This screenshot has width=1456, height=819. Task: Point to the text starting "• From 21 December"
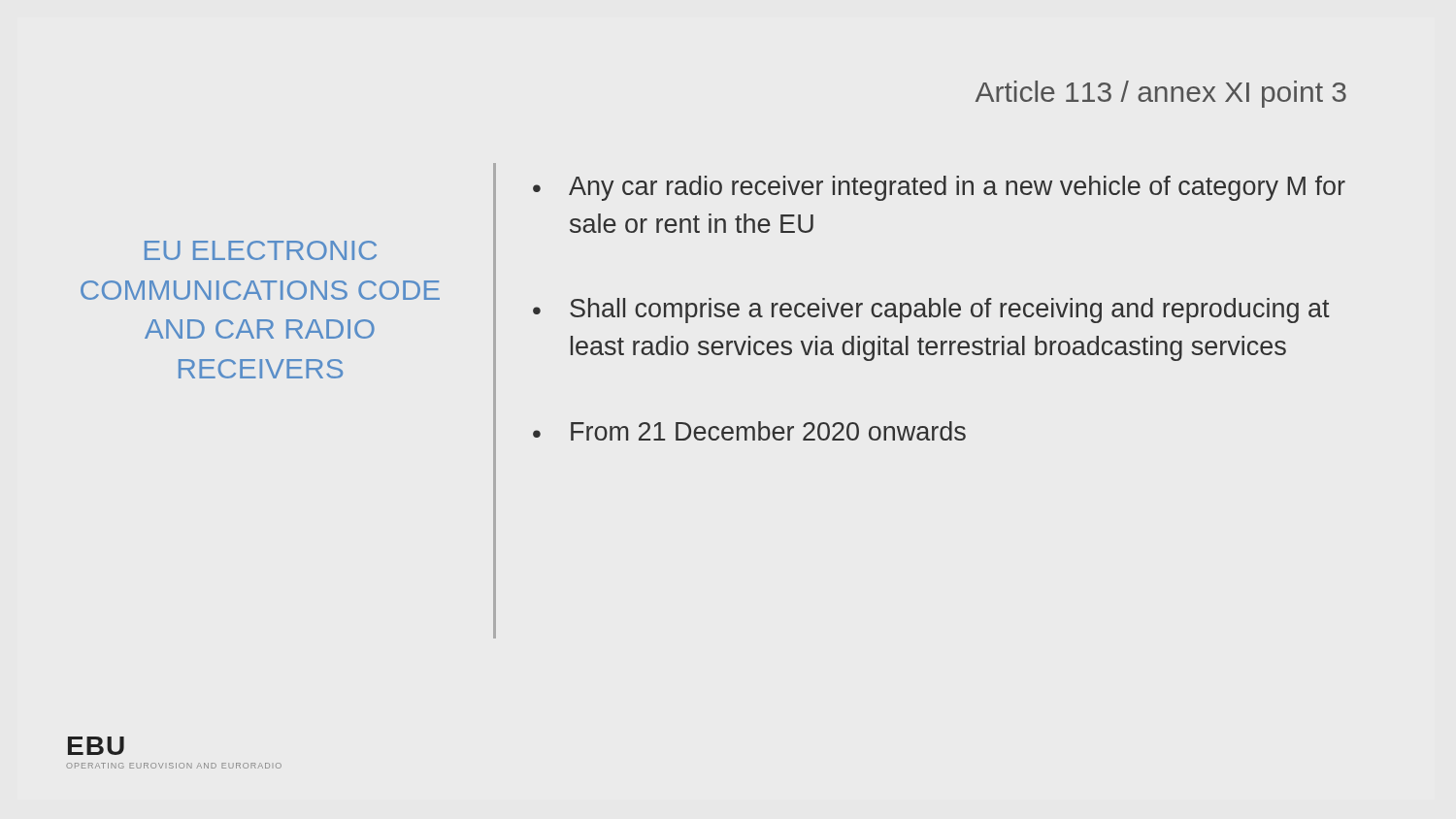(x=749, y=433)
